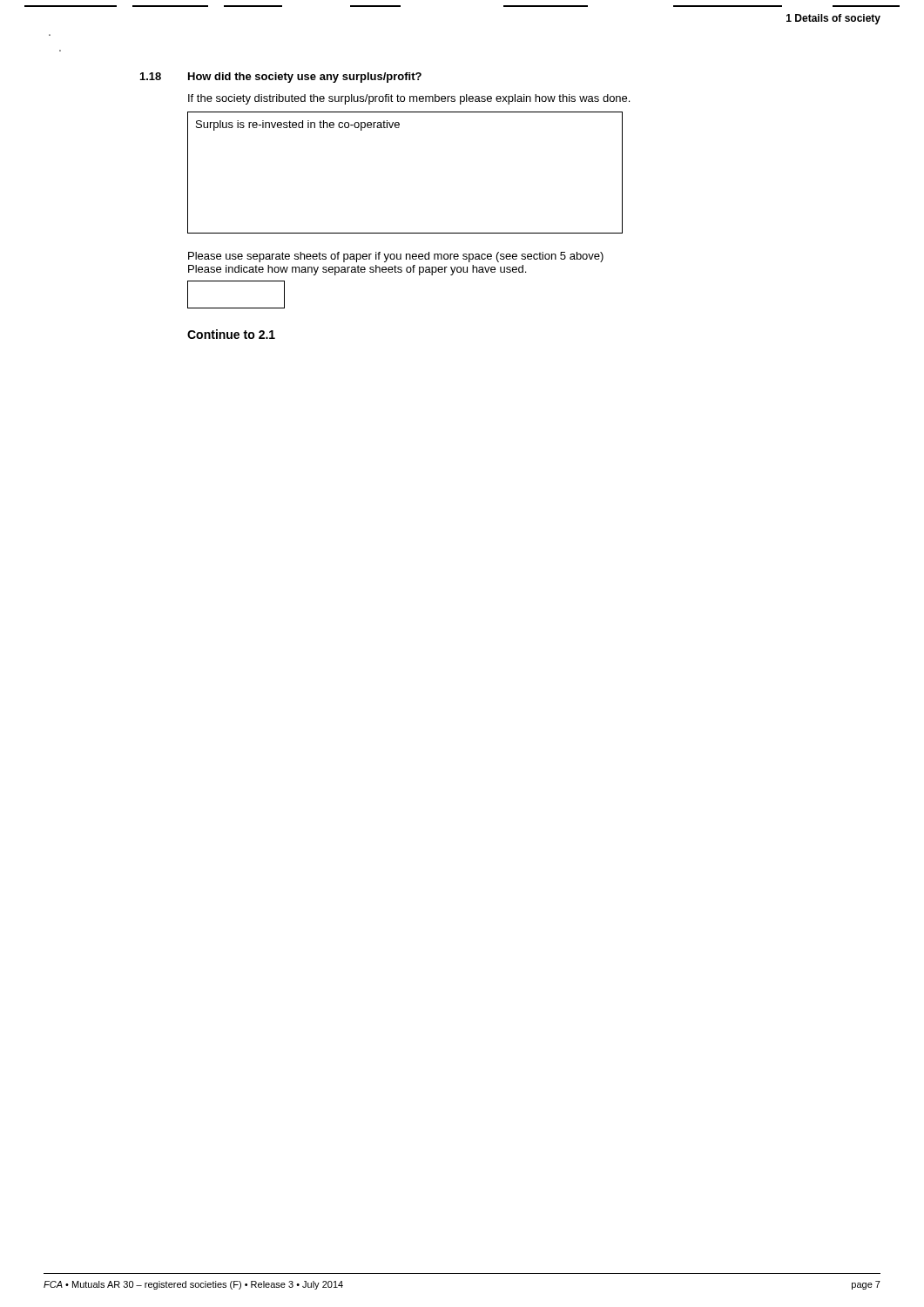The image size is (924, 1307).
Task: Locate the block of text that opens with "If the society distributed the"
Action: click(409, 98)
